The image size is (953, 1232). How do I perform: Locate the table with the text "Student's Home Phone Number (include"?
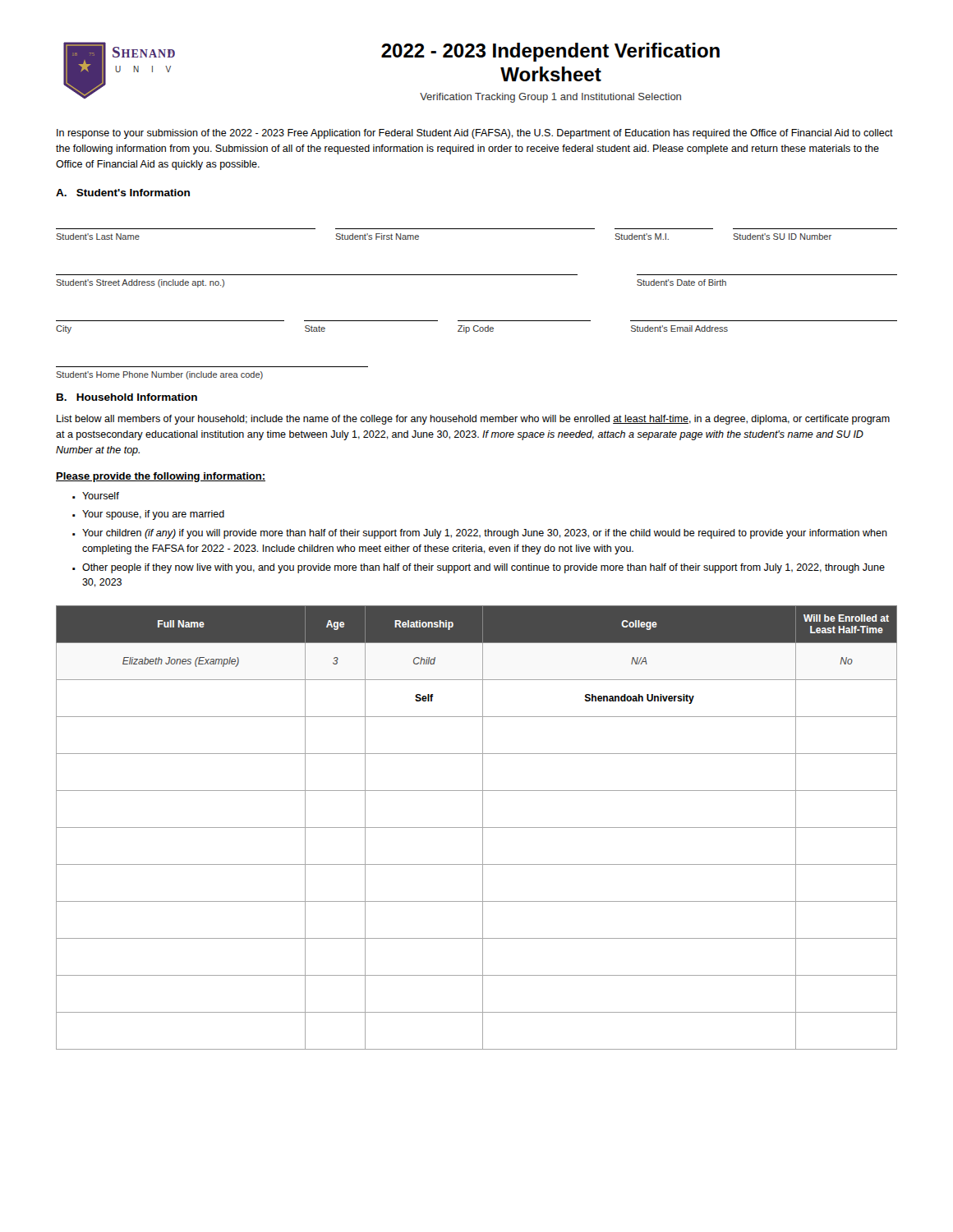point(476,366)
